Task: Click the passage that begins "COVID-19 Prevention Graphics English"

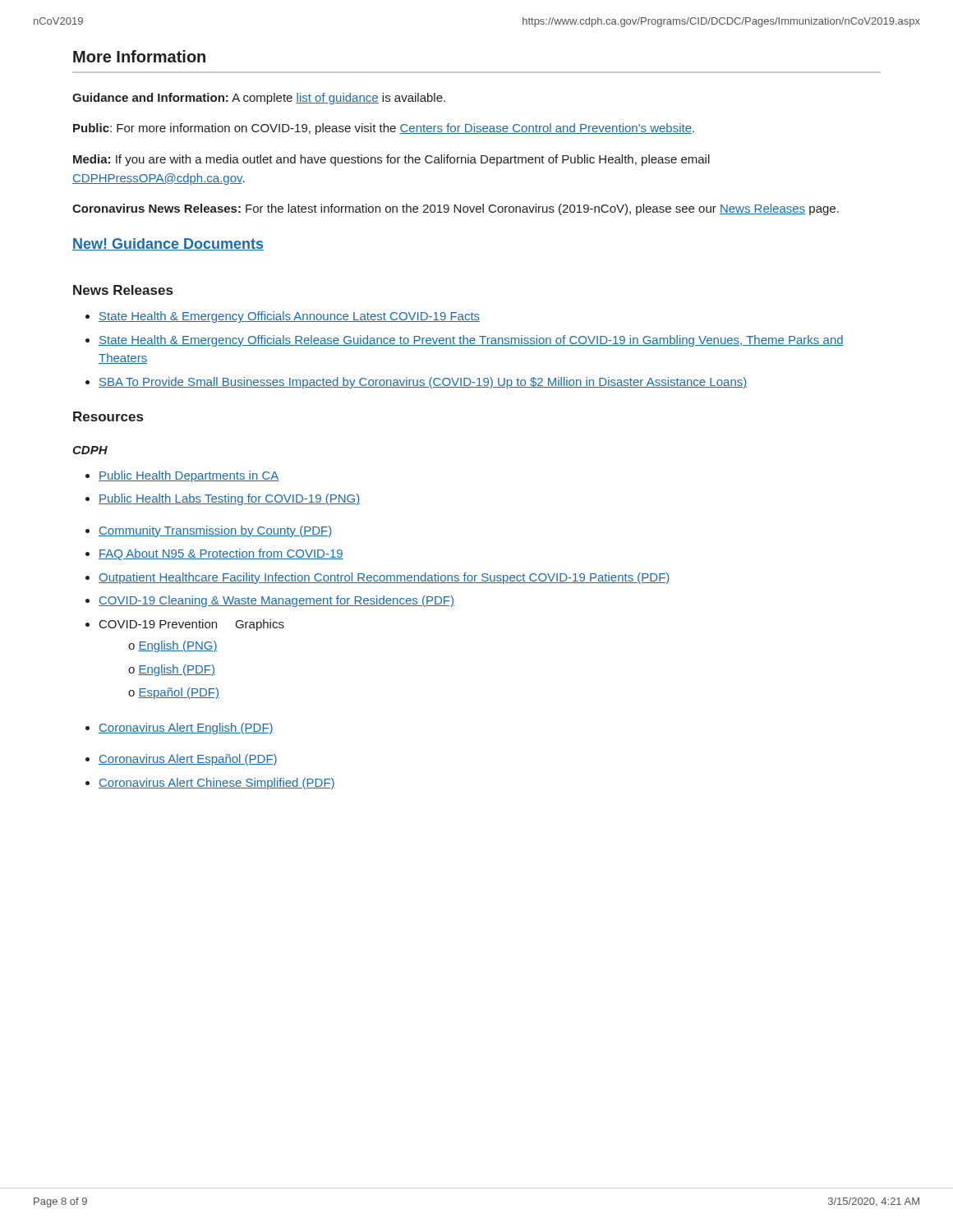Action: pyautogui.click(x=192, y=625)
